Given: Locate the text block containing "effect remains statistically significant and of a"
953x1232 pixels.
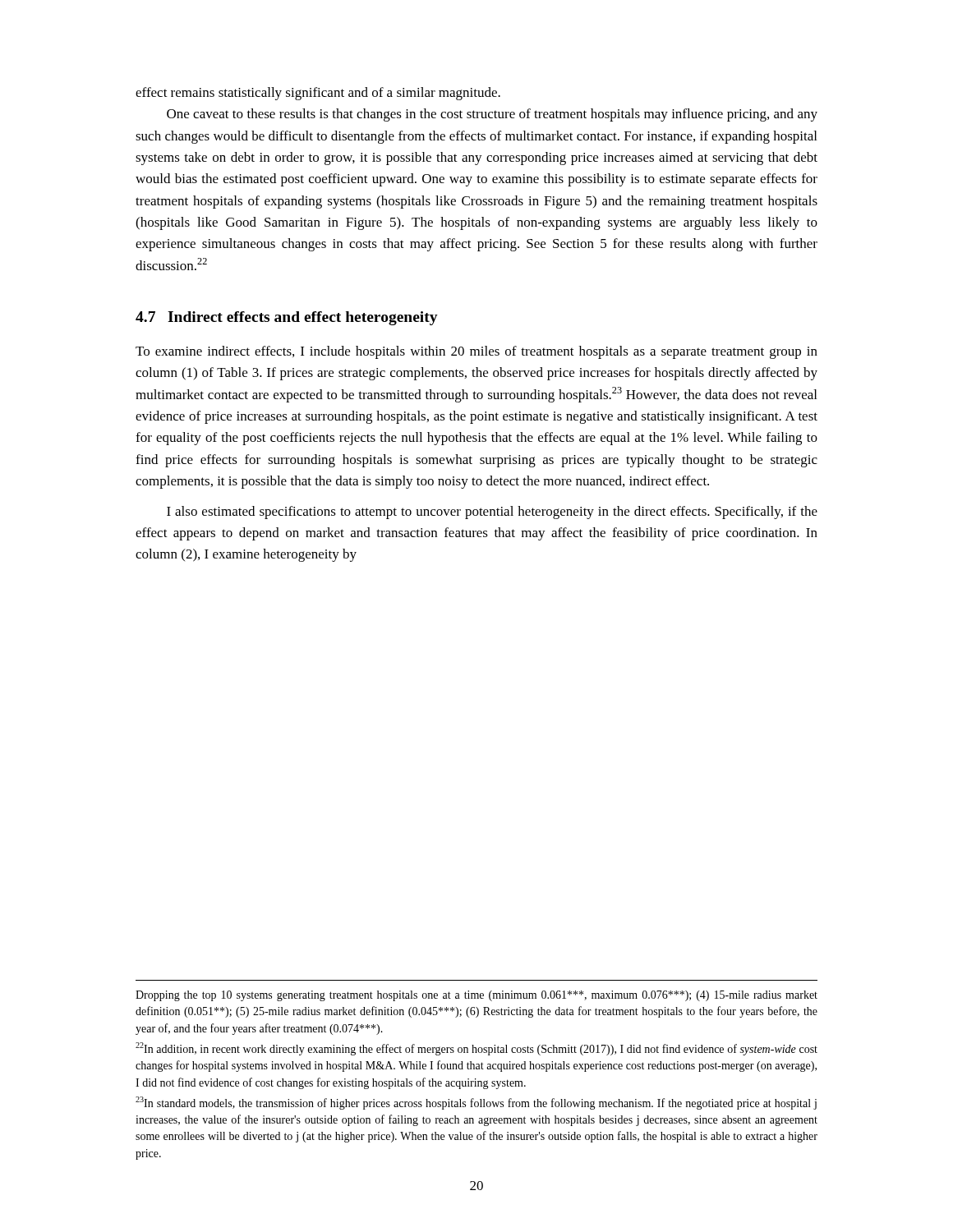Looking at the screenshot, I should tap(476, 180).
